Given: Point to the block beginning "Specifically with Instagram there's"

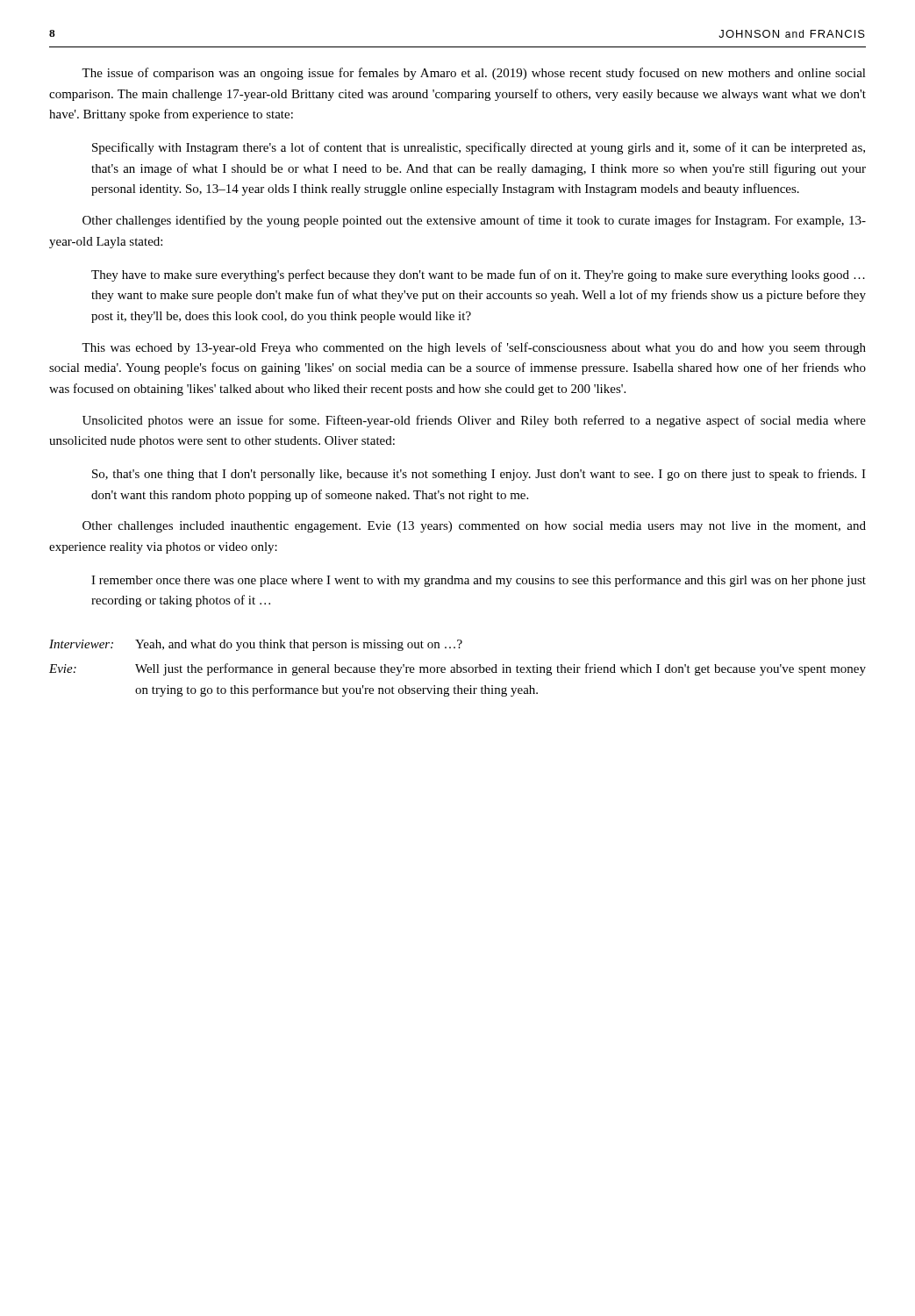Looking at the screenshot, I should point(479,168).
